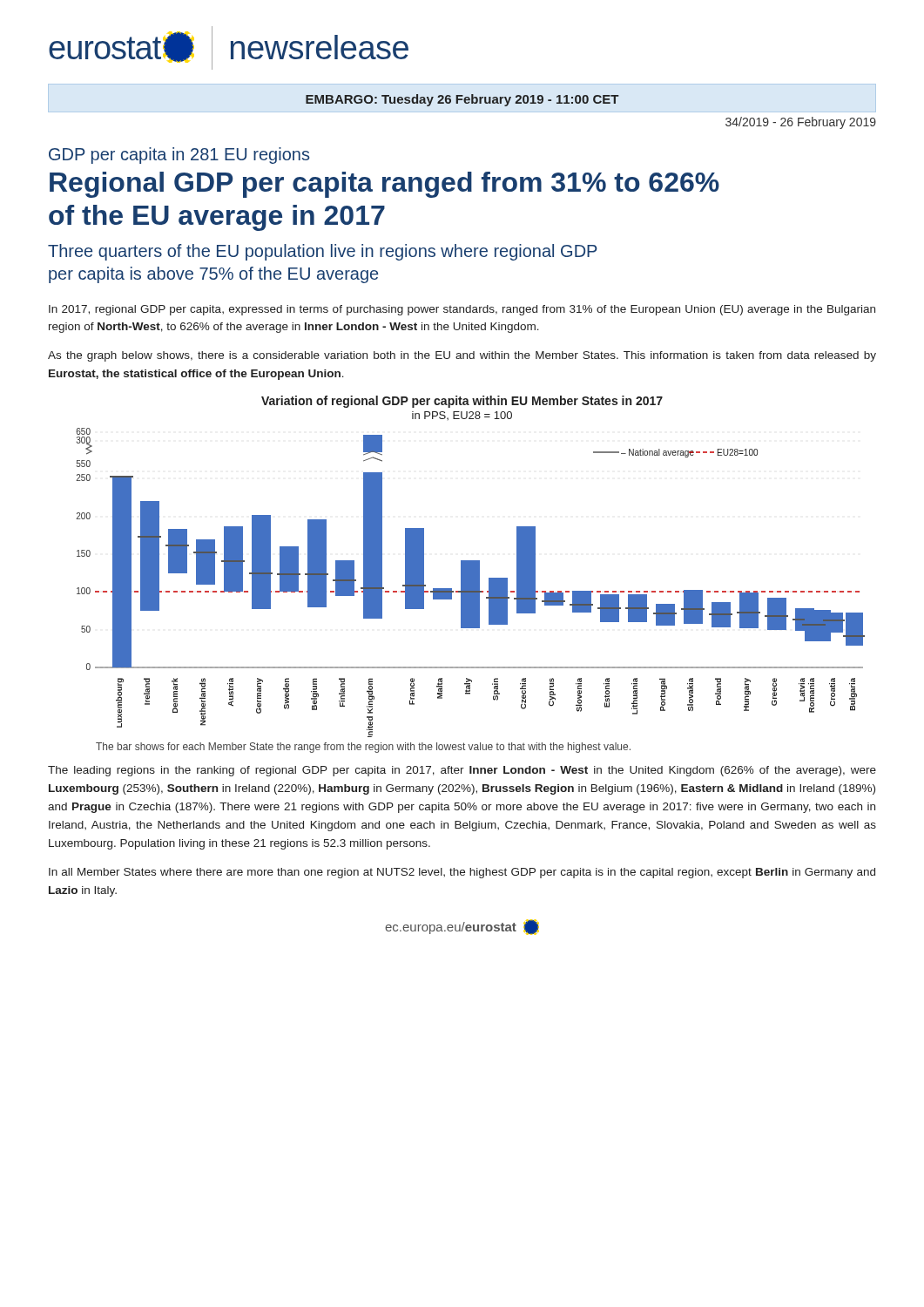Click on the text starting "In all Member"
The image size is (924, 1307).
pos(462,881)
